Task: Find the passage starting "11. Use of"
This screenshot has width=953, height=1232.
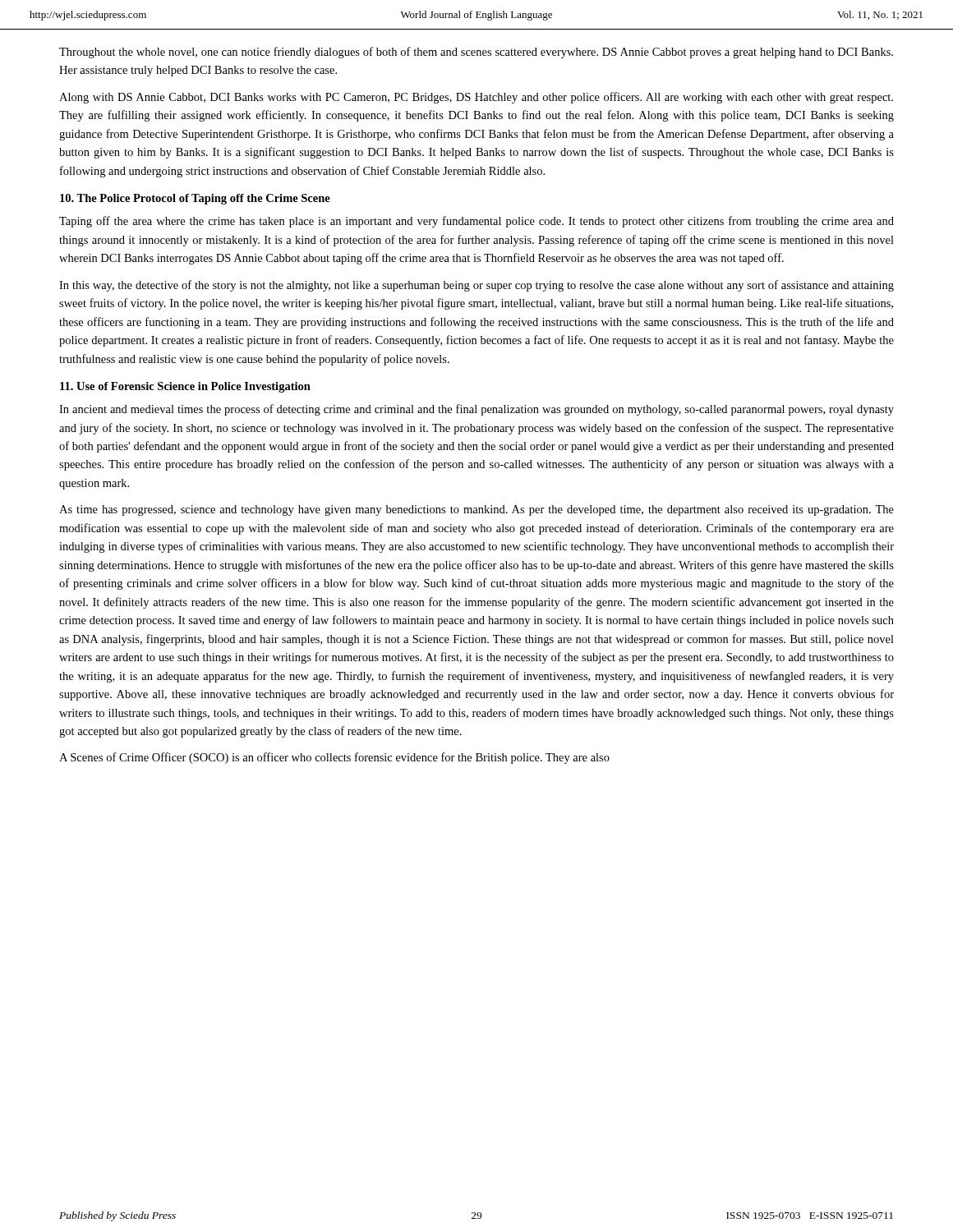Action: click(x=185, y=386)
